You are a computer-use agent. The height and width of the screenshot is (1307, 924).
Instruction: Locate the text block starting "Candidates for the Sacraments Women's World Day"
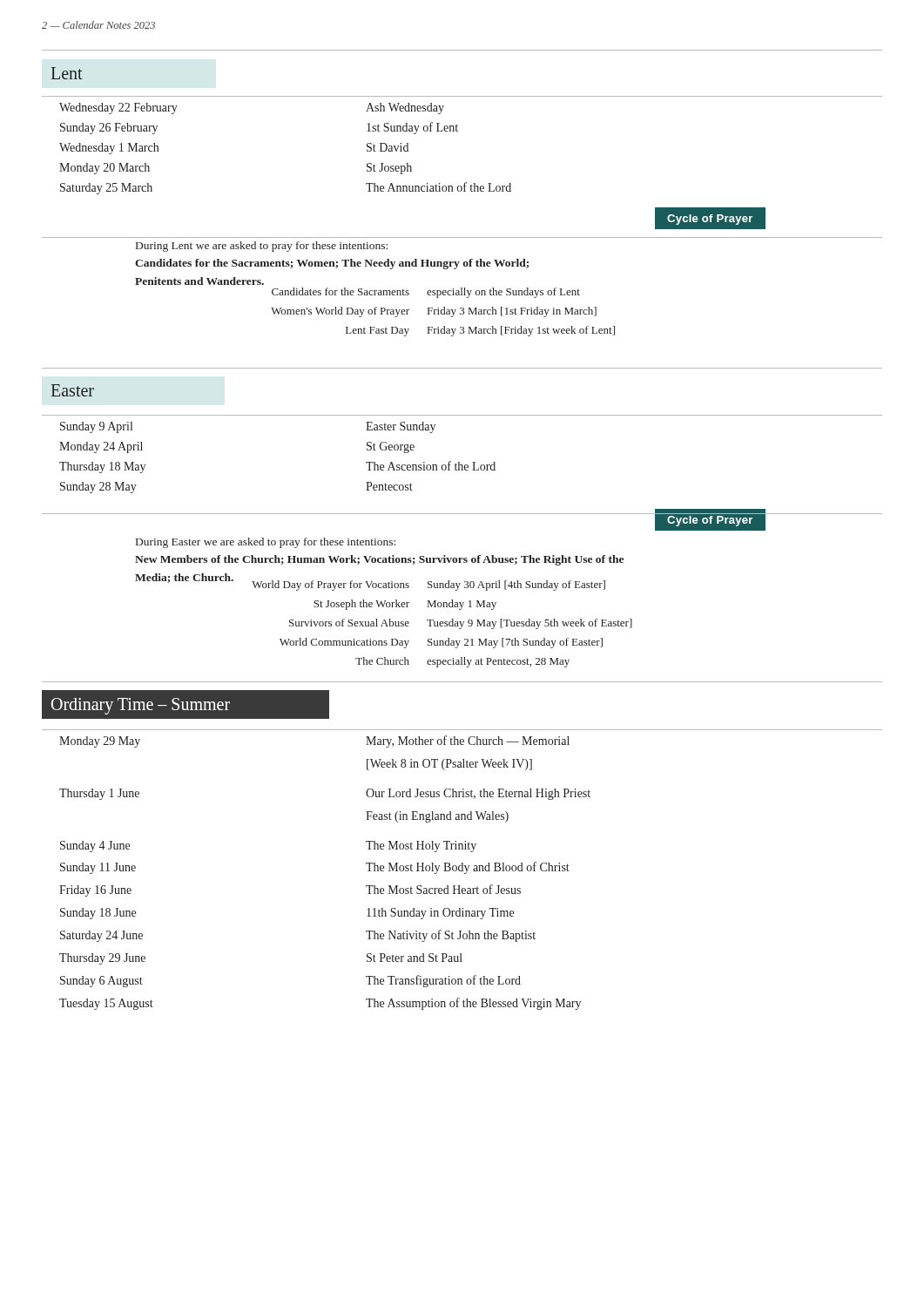(305, 311)
